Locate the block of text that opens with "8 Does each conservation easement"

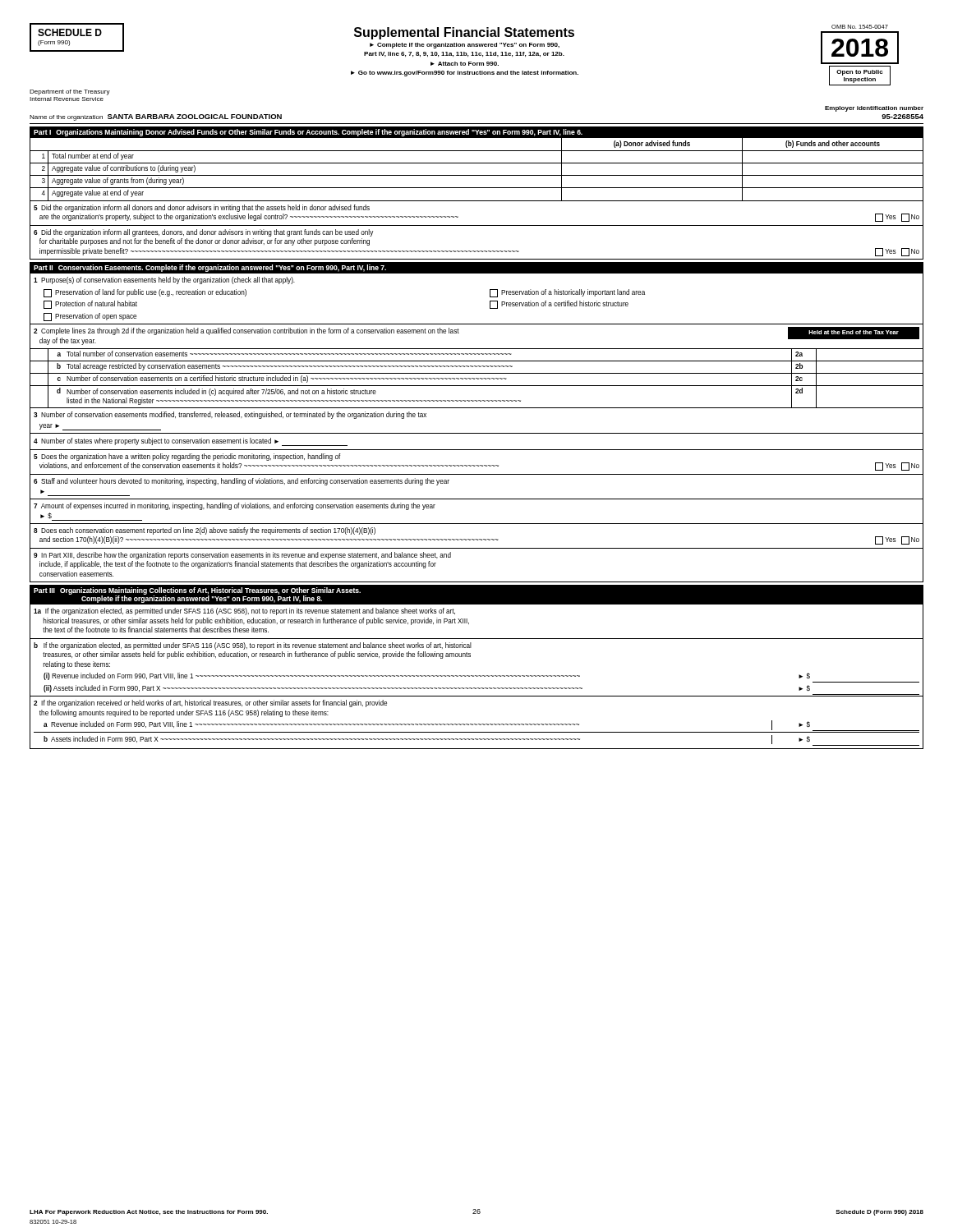pyautogui.click(x=476, y=536)
